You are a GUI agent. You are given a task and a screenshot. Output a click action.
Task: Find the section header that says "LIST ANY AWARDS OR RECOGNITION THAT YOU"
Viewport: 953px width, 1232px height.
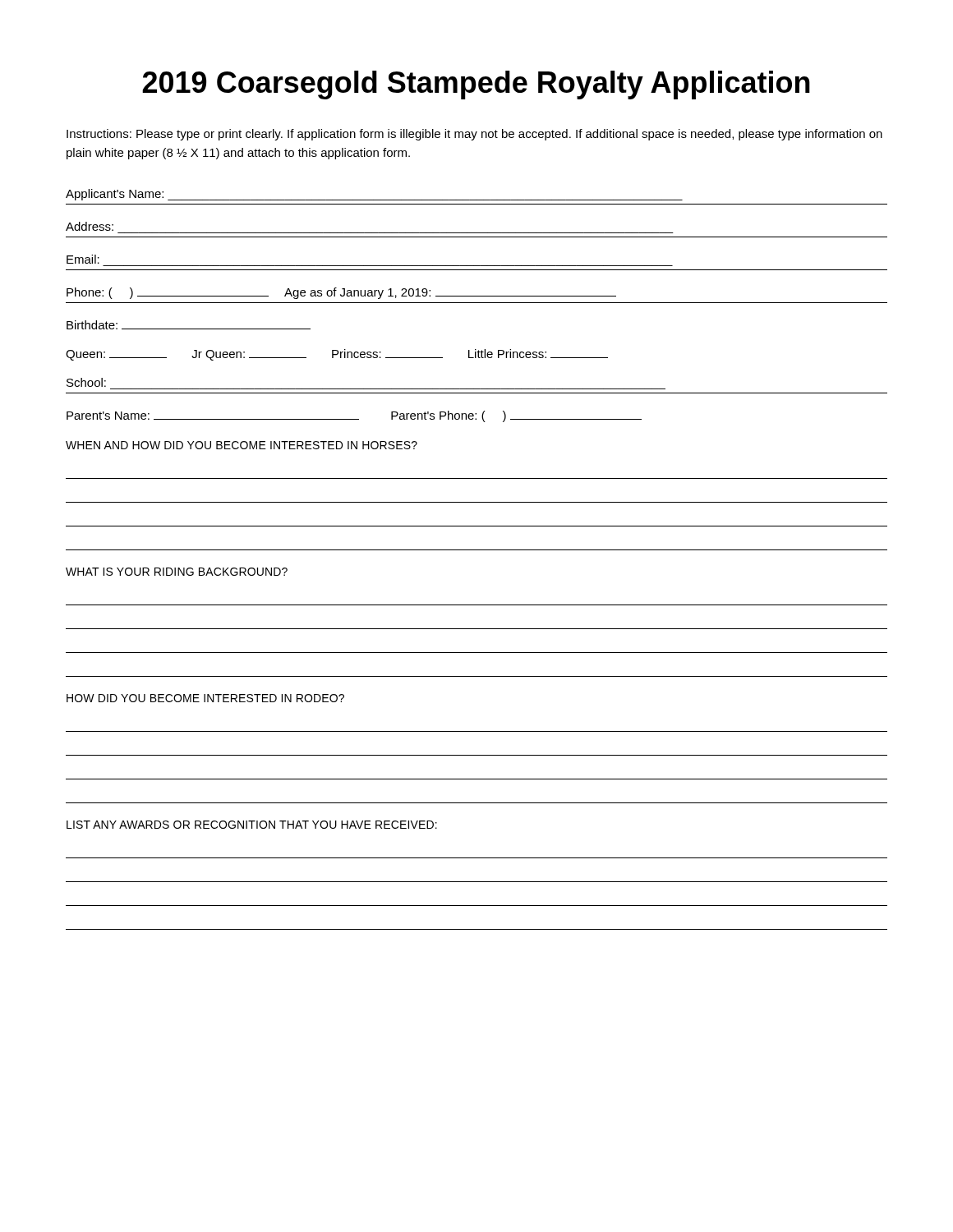click(x=252, y=825)
